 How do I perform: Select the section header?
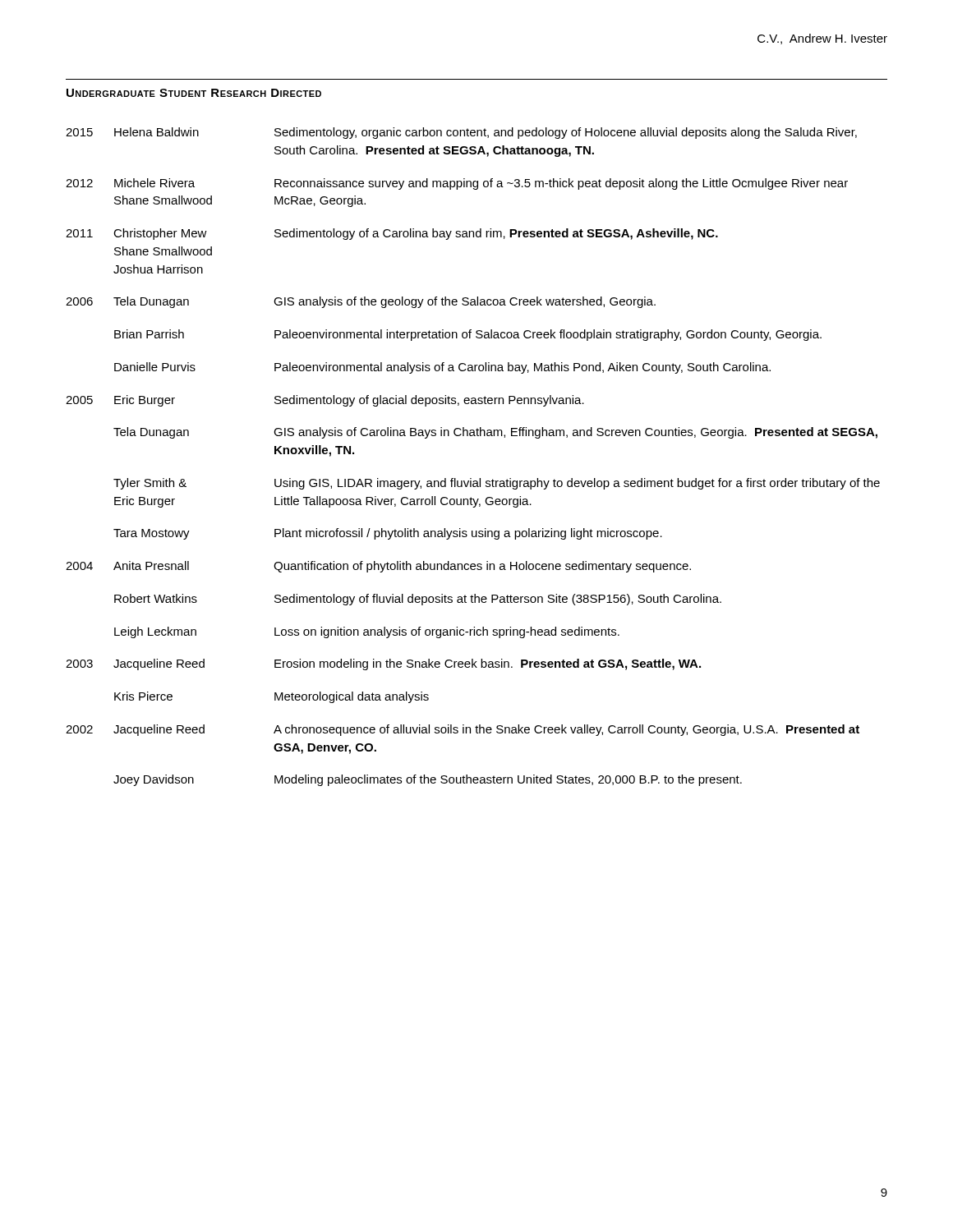tap(194, 92)
